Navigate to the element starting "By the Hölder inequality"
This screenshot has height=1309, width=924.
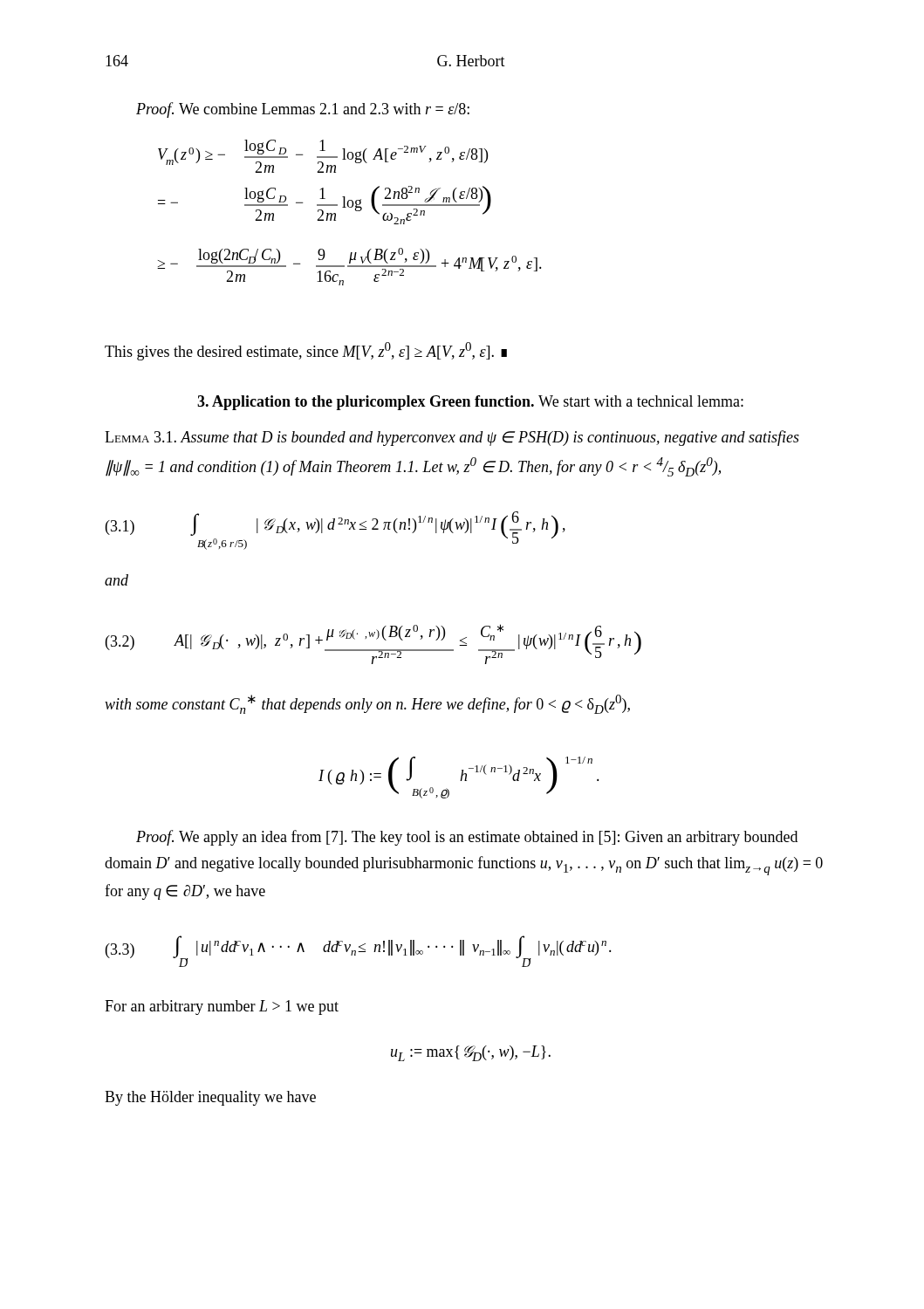click(210, 1097)
